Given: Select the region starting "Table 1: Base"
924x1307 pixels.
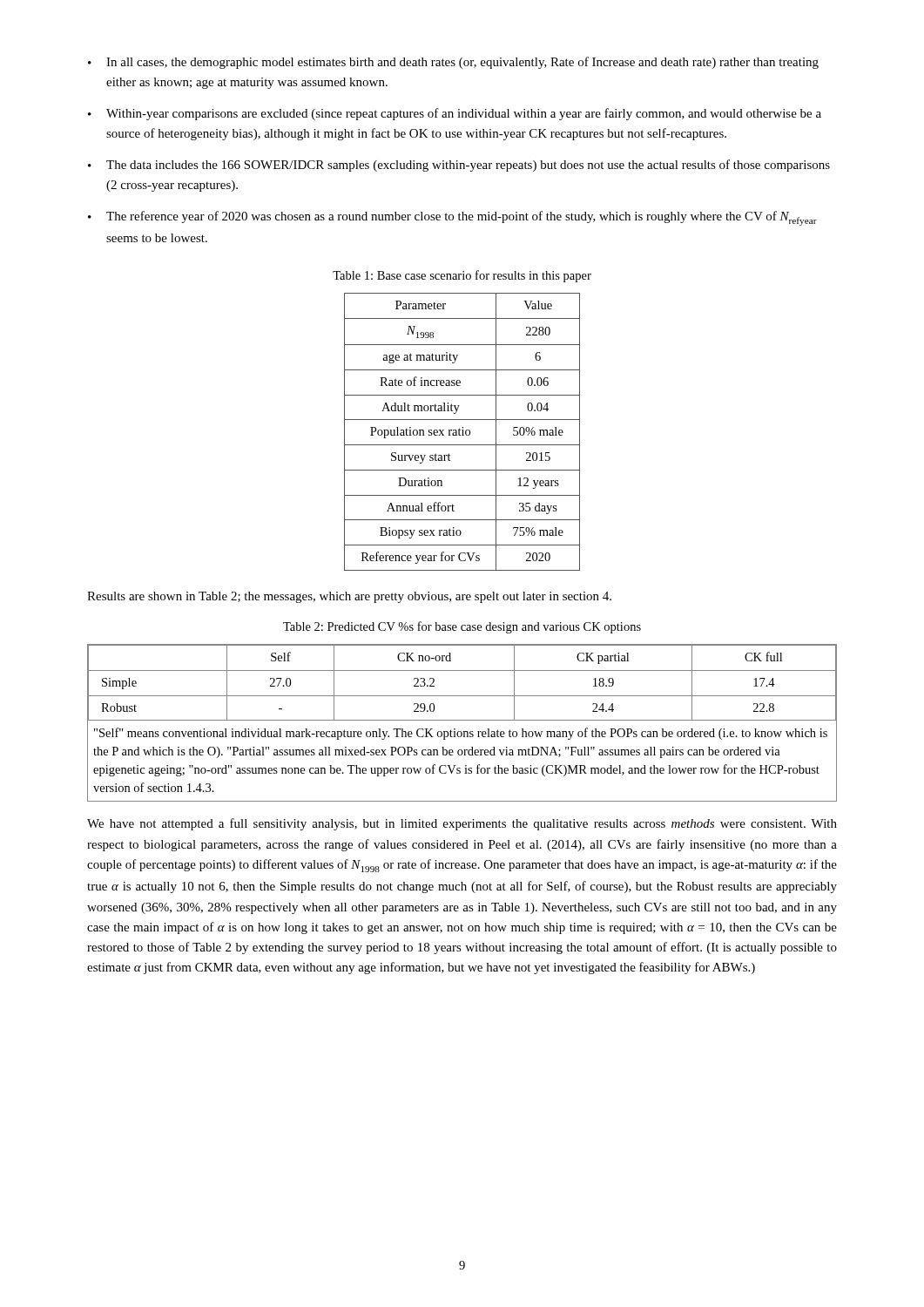Looking at the screenshot, I should coord(462,276).
